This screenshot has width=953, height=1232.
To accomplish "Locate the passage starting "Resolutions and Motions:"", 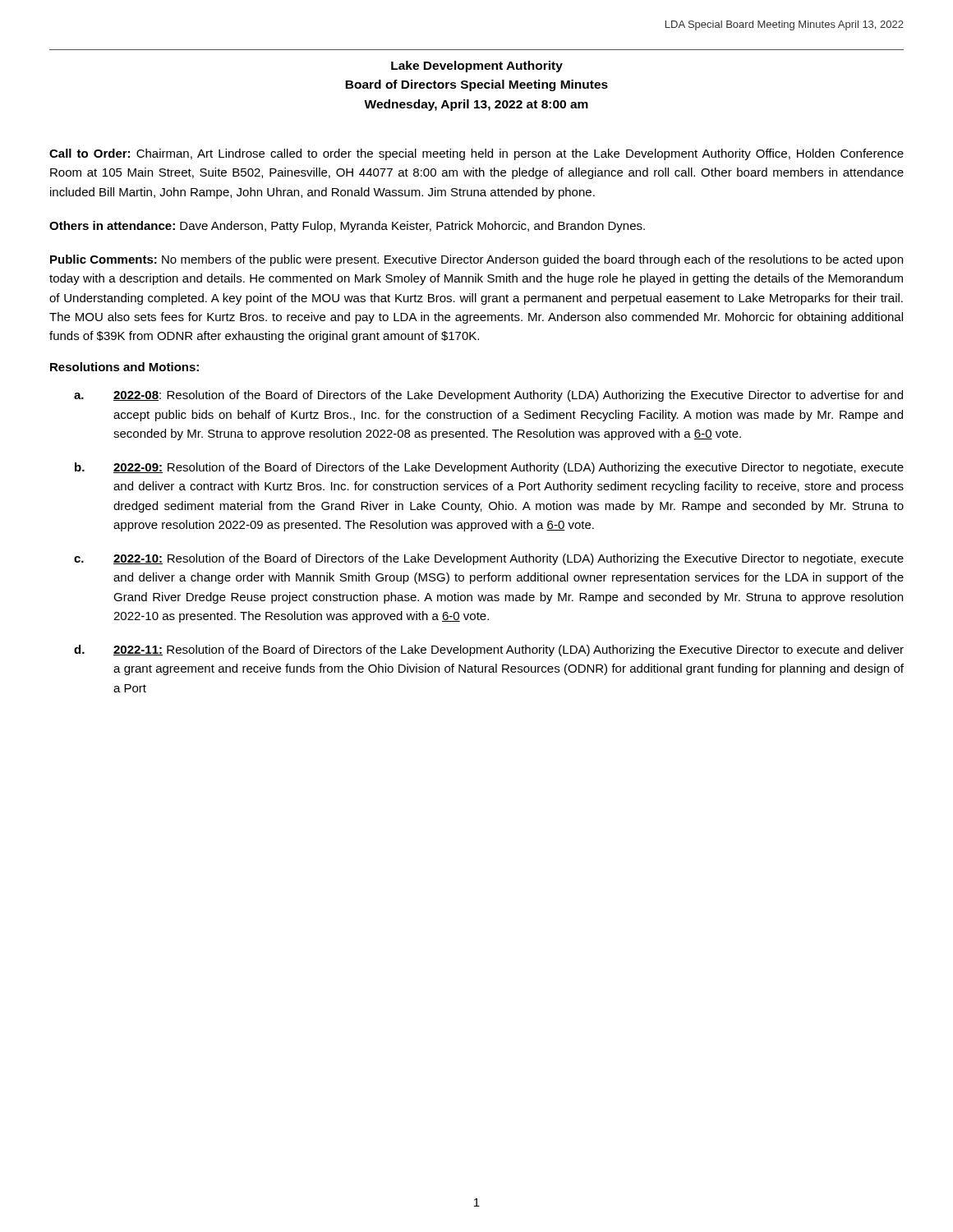I will click(125, 367).
